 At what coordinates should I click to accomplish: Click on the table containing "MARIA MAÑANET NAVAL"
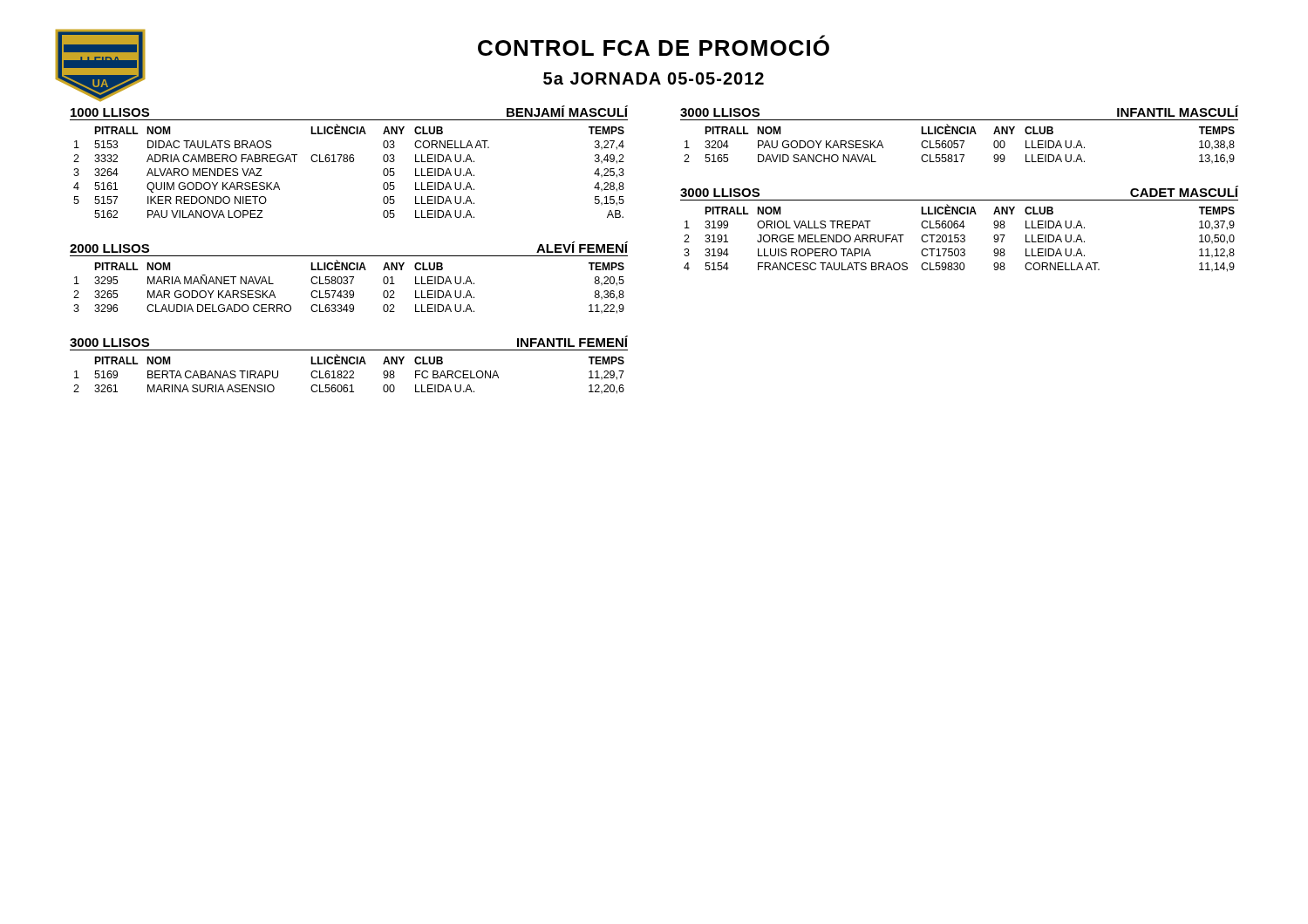tap(349, 288)
